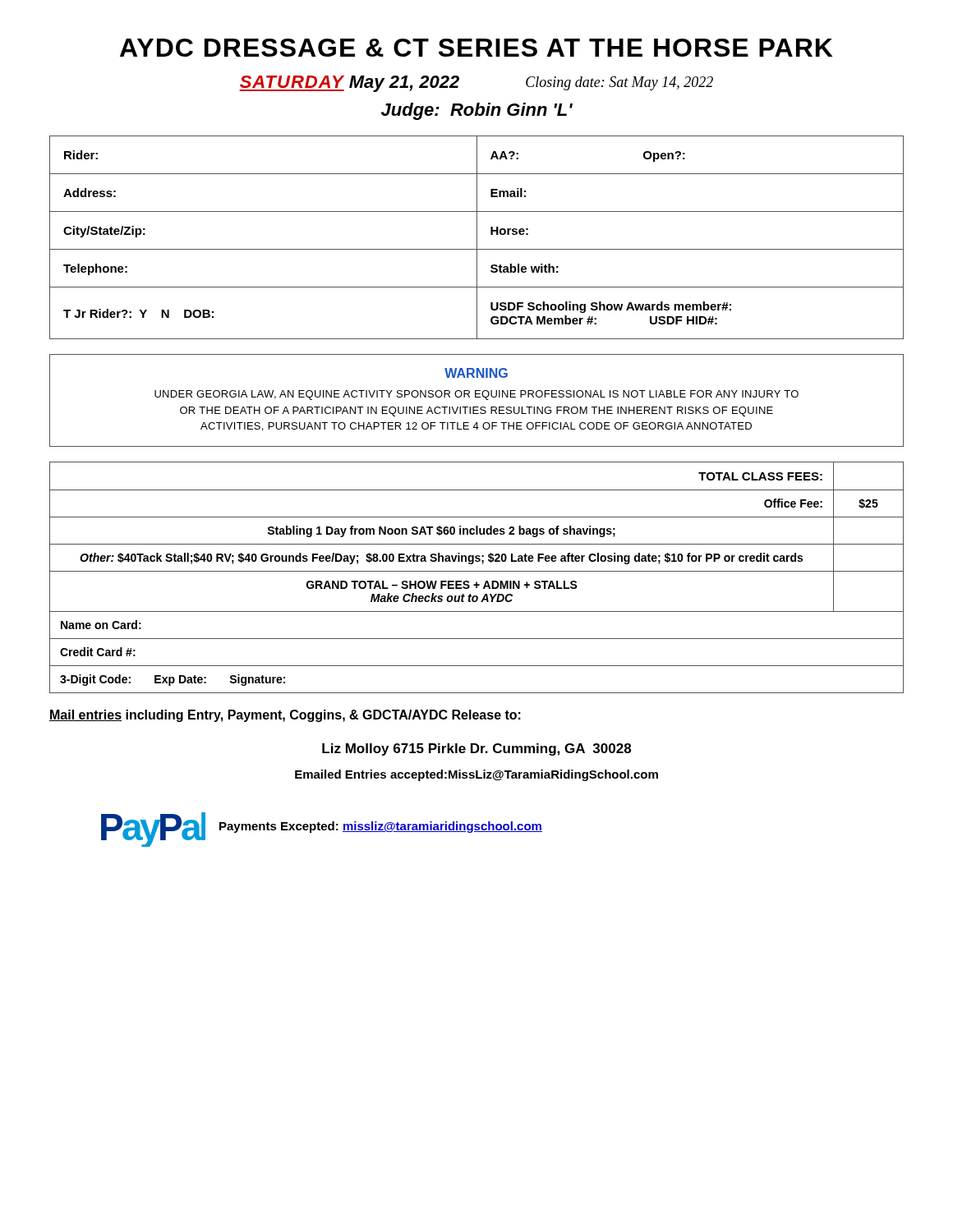Where is the passage that starts "Judge: Robin Ginn"?
The image size is (953, 1232).
coord(476,110)
